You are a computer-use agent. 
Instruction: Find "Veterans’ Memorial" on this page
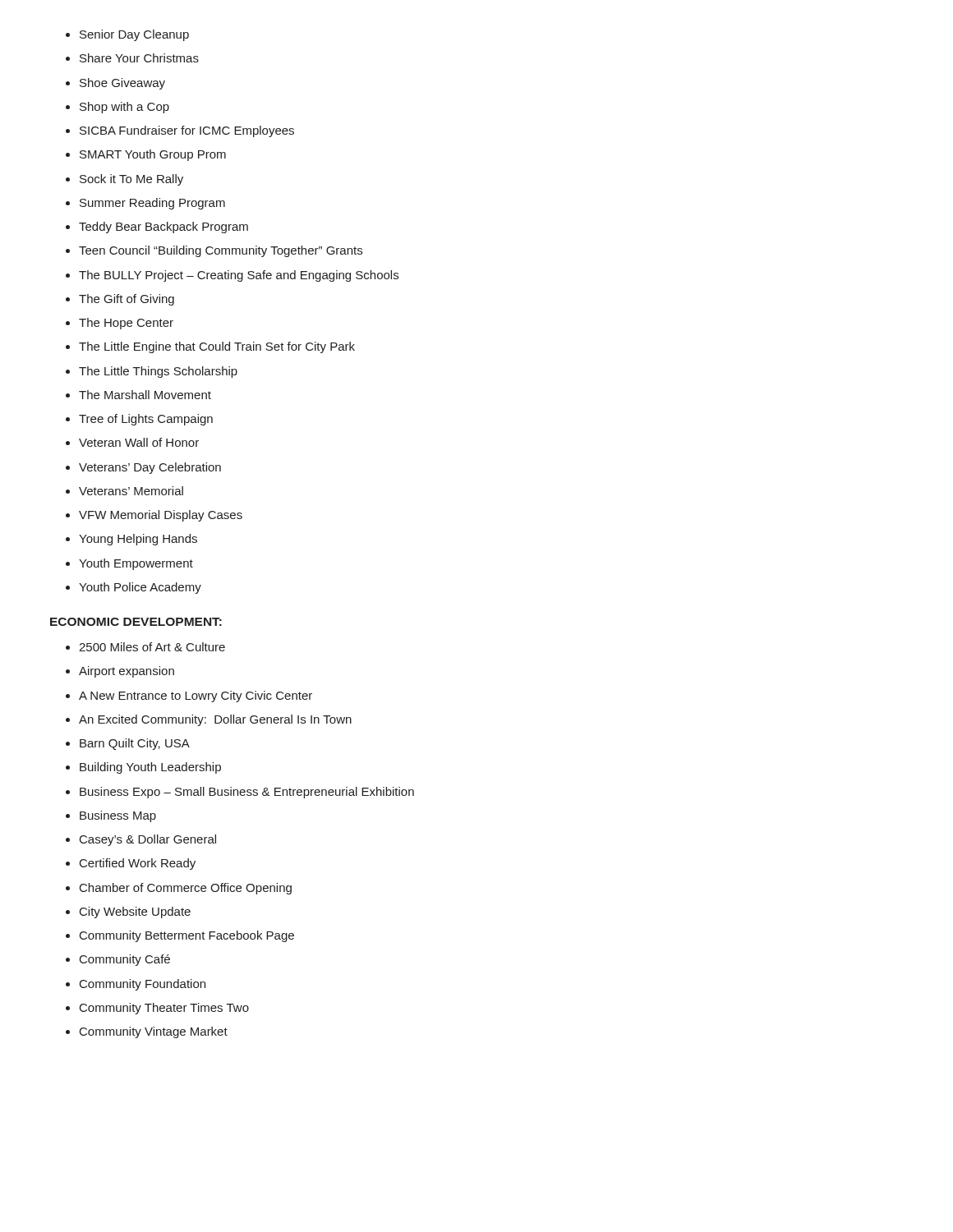coord(124,491)
